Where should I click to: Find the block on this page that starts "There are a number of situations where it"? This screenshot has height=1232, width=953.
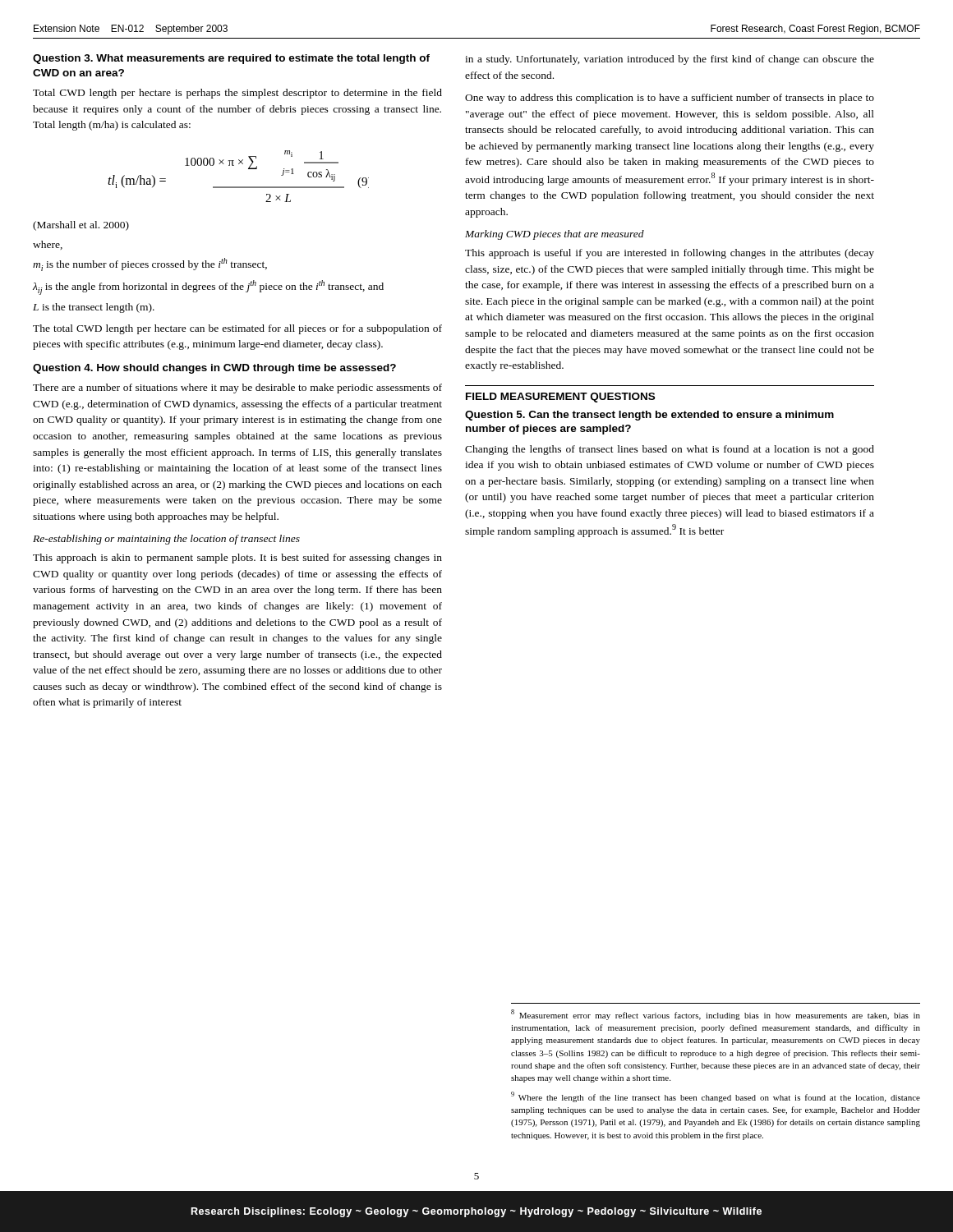(x=237, y=452)
